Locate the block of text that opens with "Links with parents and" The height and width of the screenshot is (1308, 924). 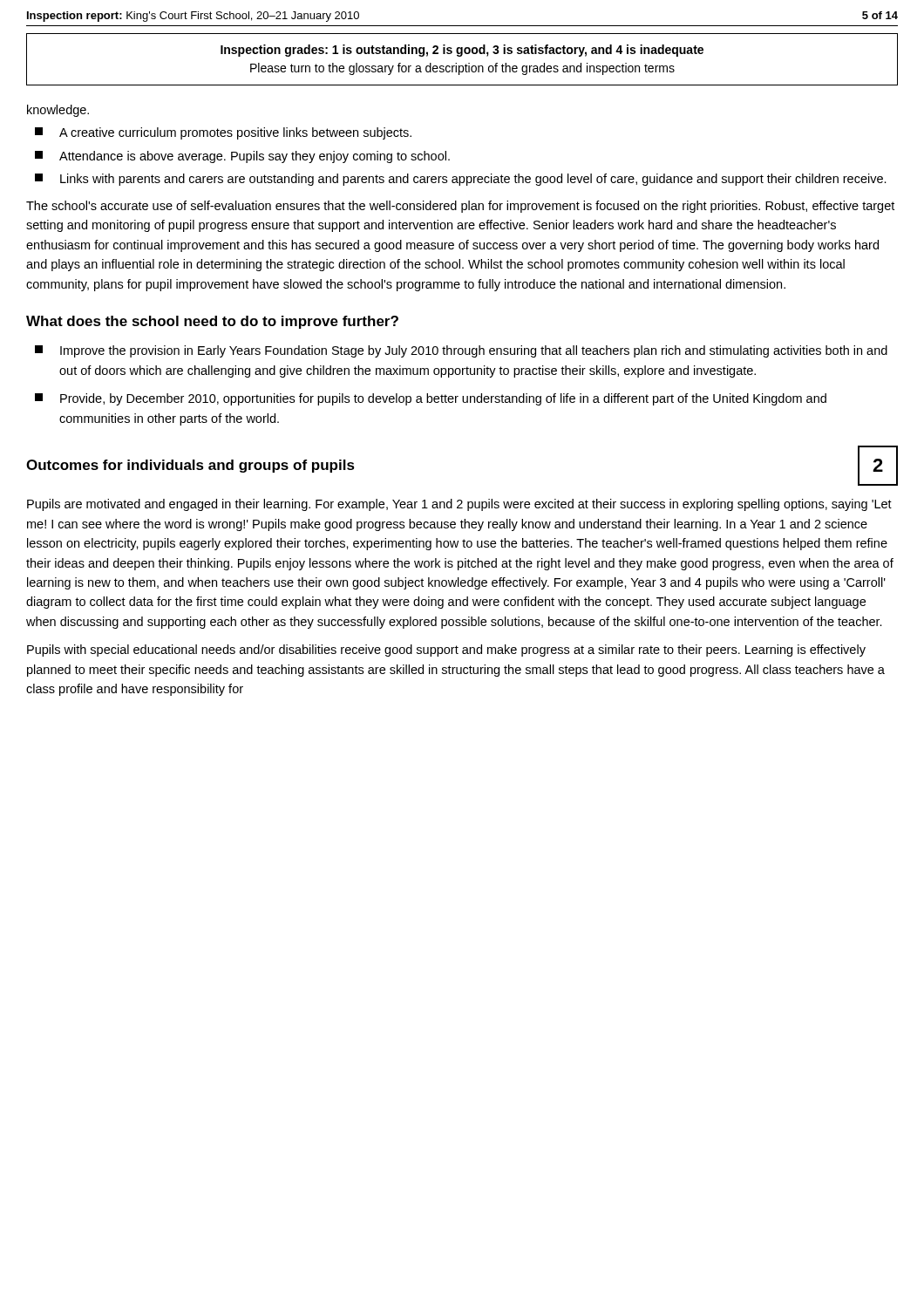pyautogui.click(x=462, y=179)
